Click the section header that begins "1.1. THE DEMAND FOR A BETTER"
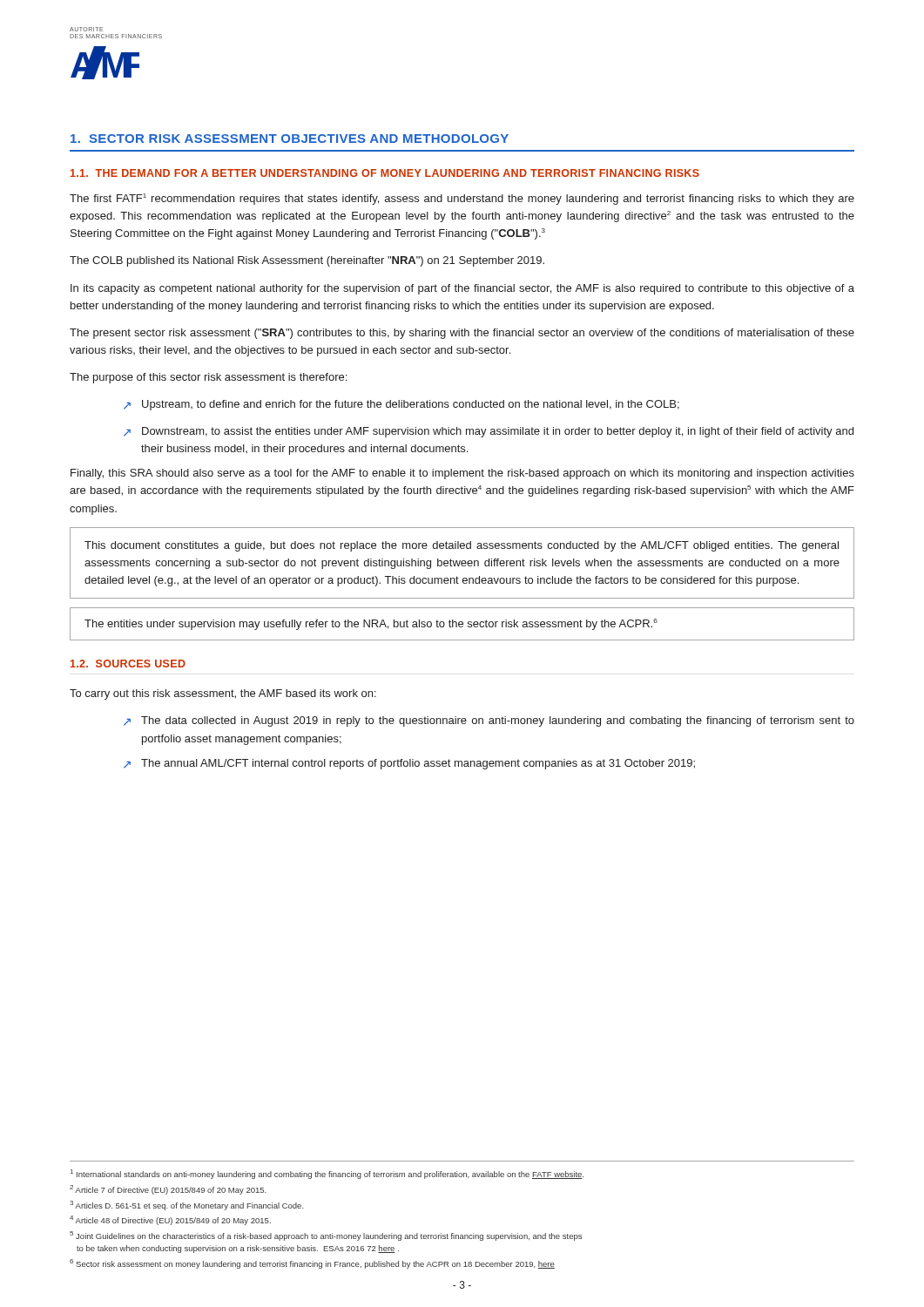The image size is (924, 1307). pos(385,173)
